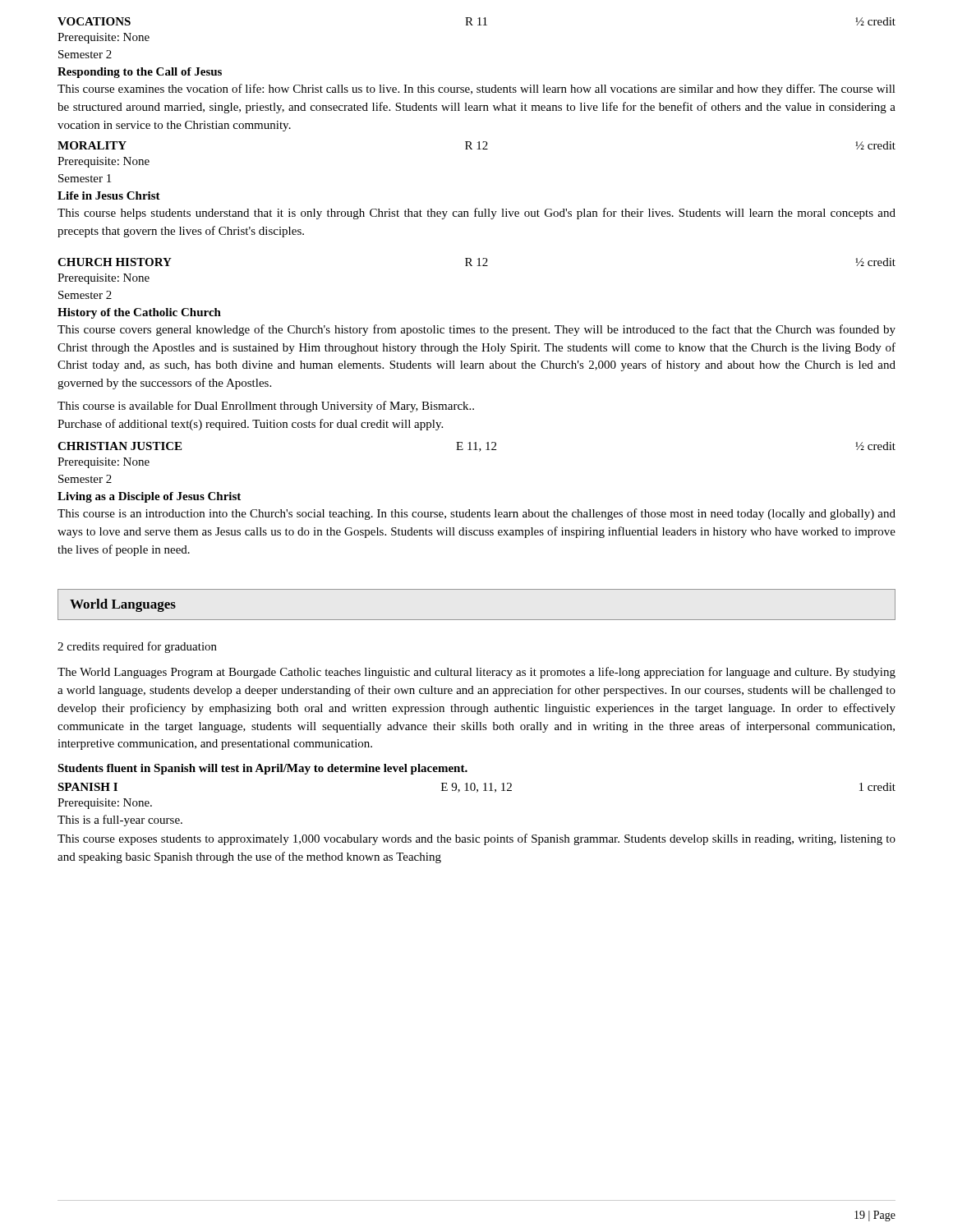
Task: Locate the text "CHRISTIAN JUSTICE E 11, 12 ½ credit"
Action: pyautogui.click(x=476, y=447)
